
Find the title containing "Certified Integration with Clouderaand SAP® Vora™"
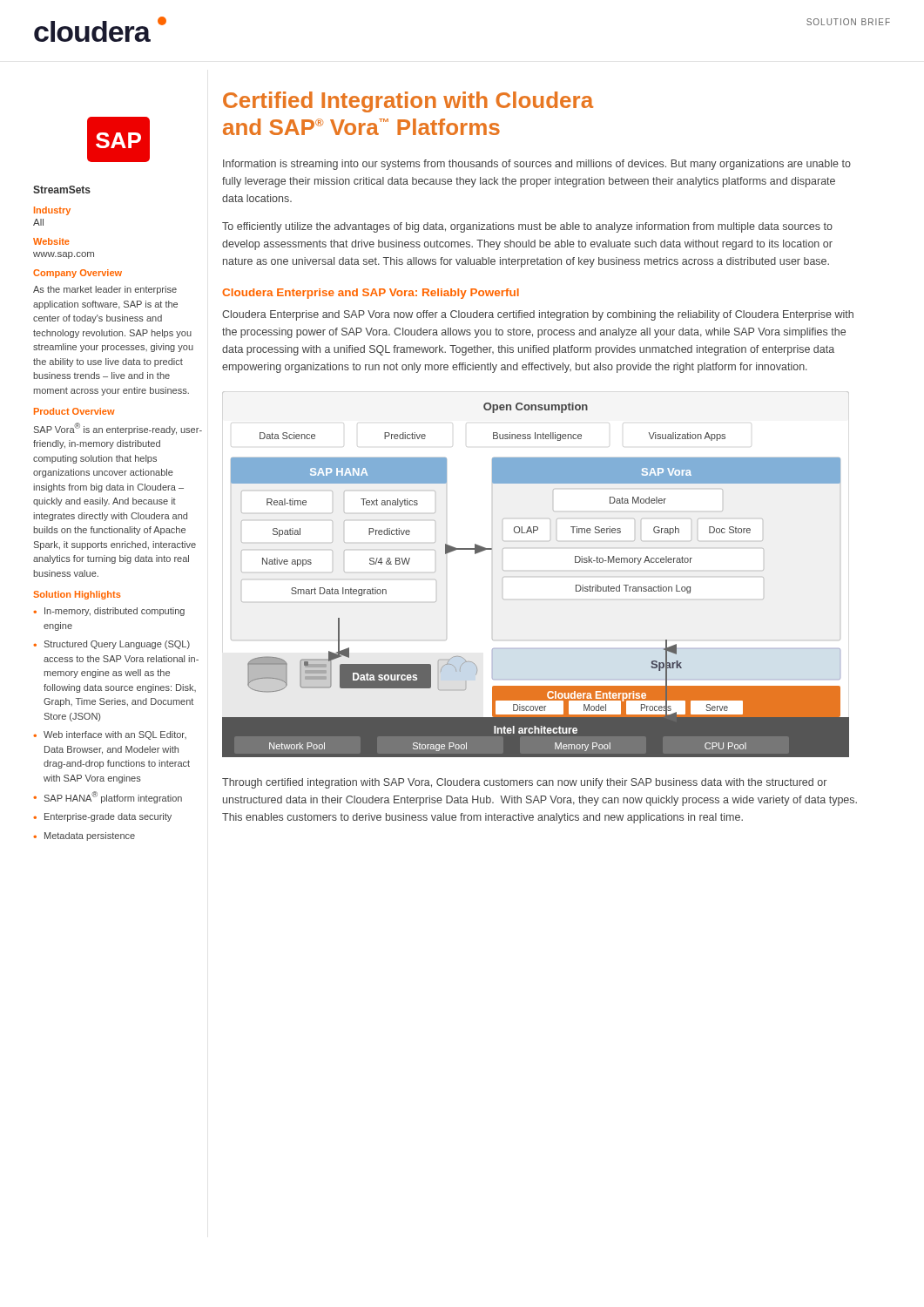(x=408, y=114)
